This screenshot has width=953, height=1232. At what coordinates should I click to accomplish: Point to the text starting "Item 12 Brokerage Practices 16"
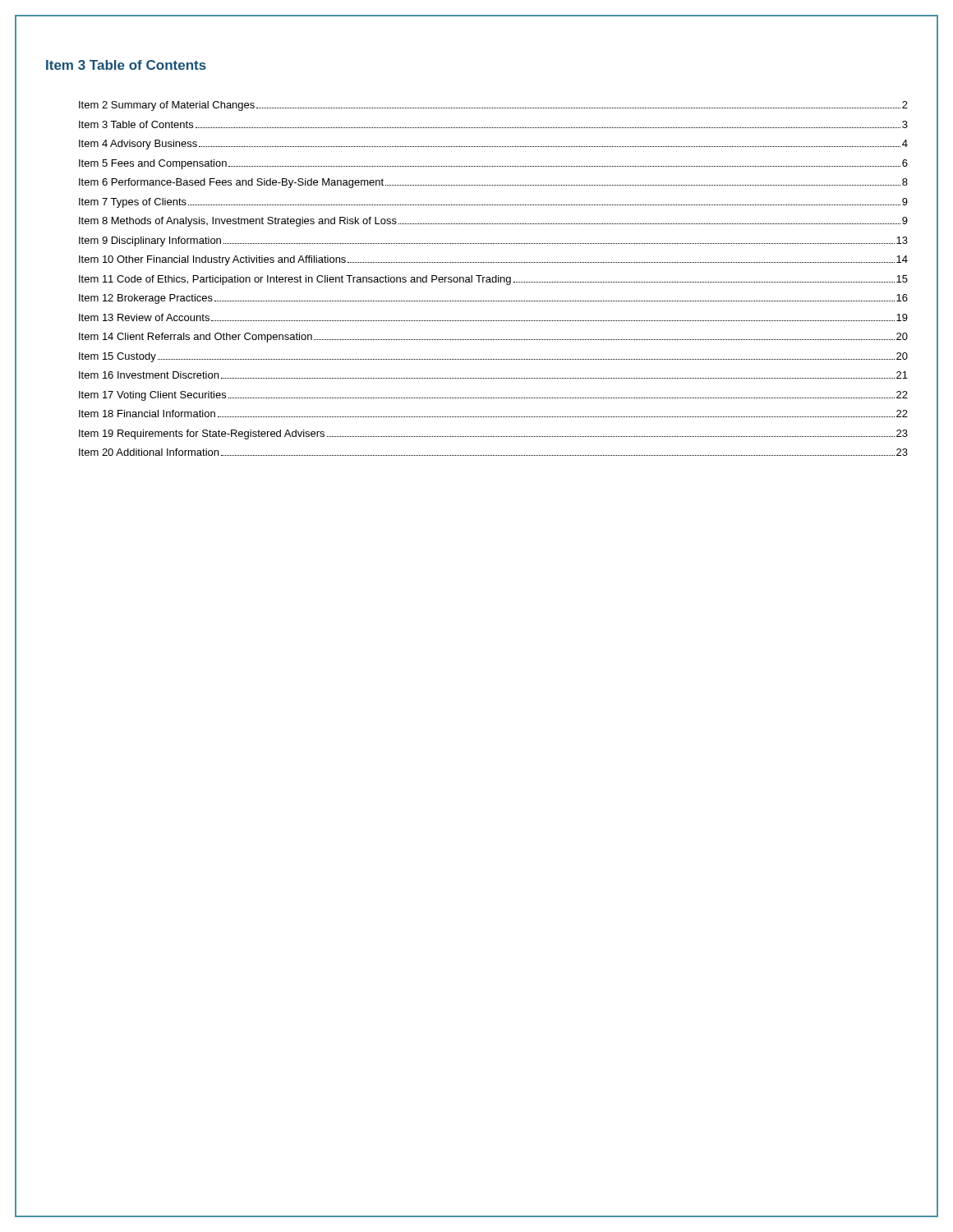click(493, 298)
